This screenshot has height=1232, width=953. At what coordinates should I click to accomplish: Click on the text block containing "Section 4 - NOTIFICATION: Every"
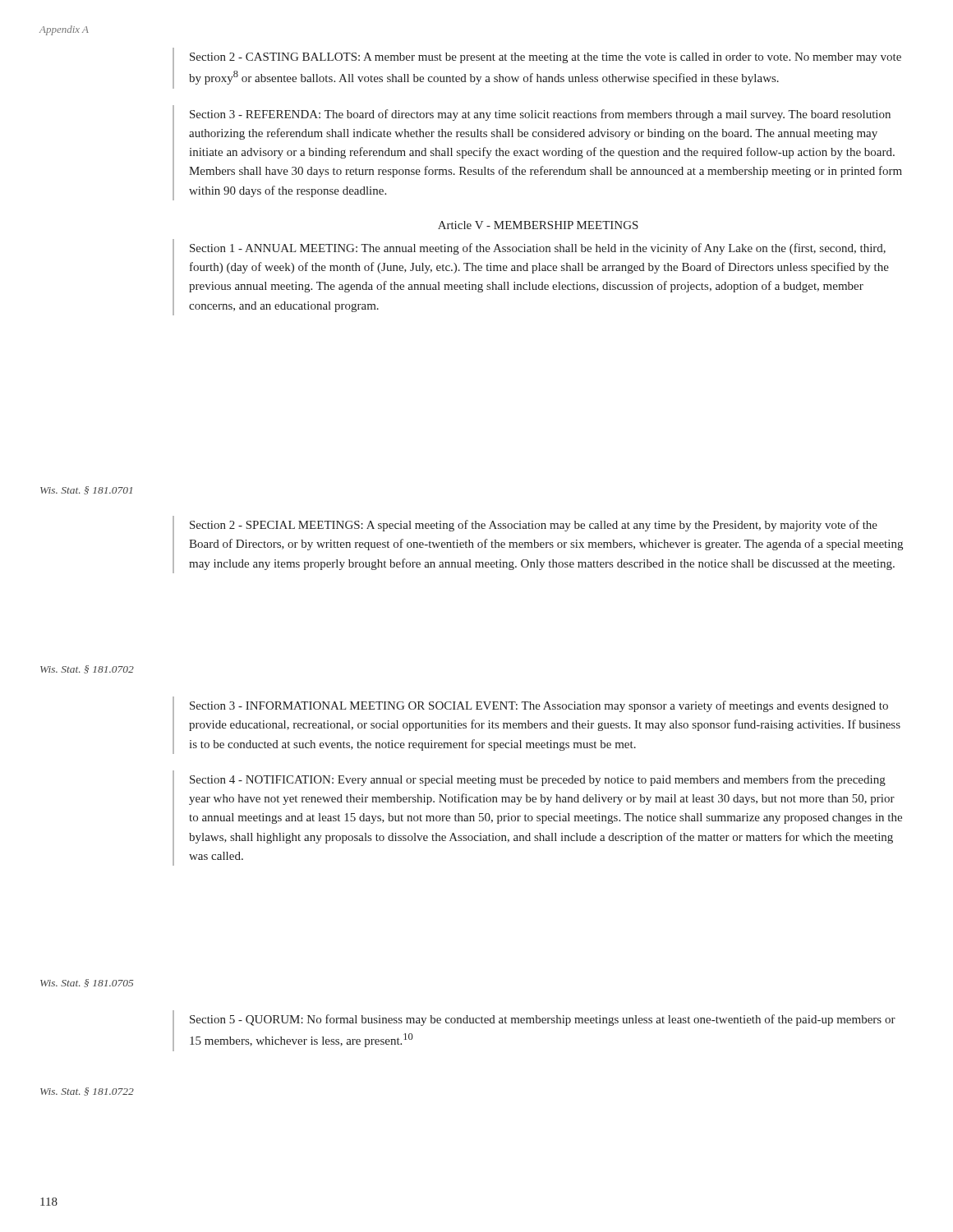pos(546,817)
